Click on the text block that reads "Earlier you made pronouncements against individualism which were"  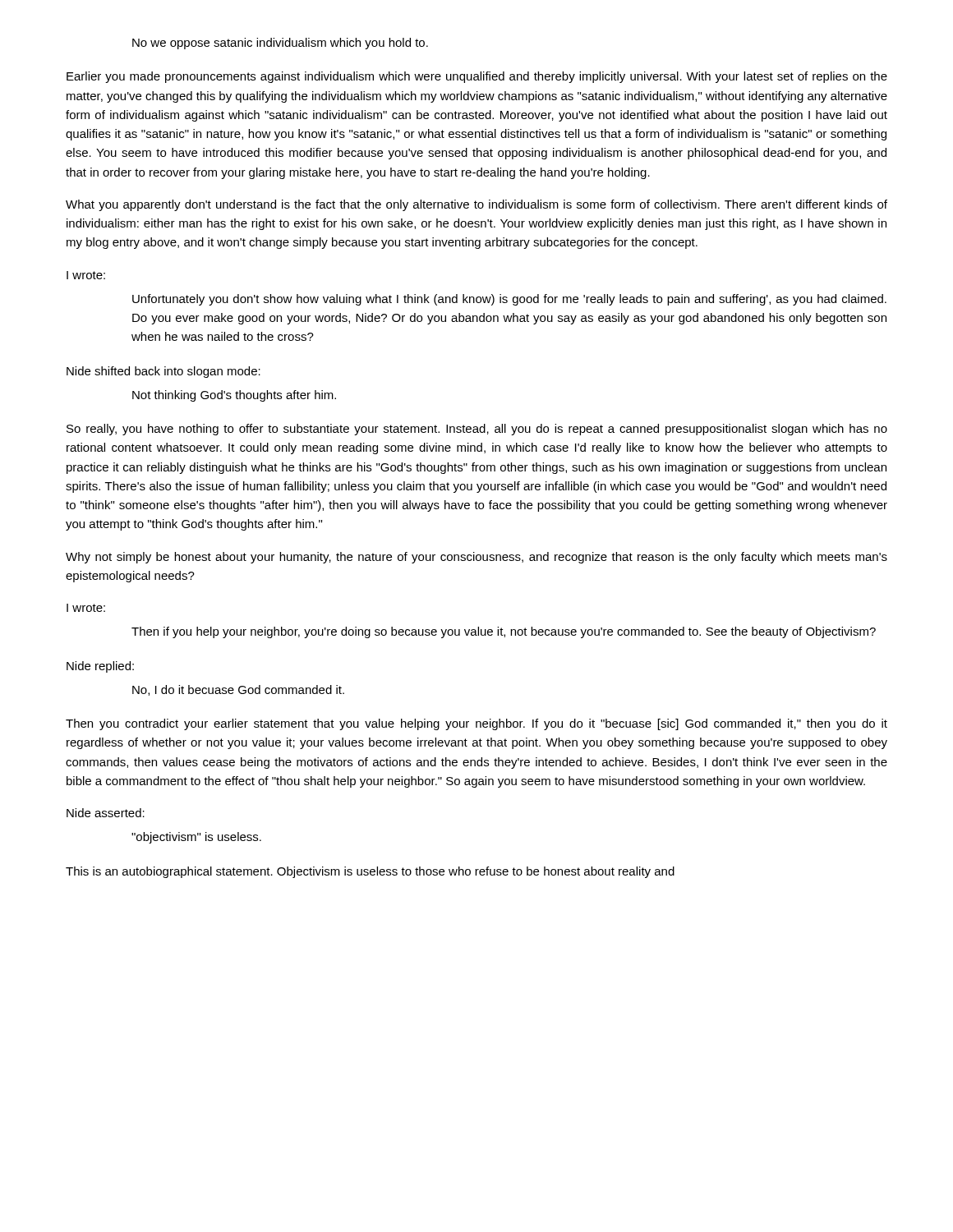pyautogui.click(x=476, y=124)
